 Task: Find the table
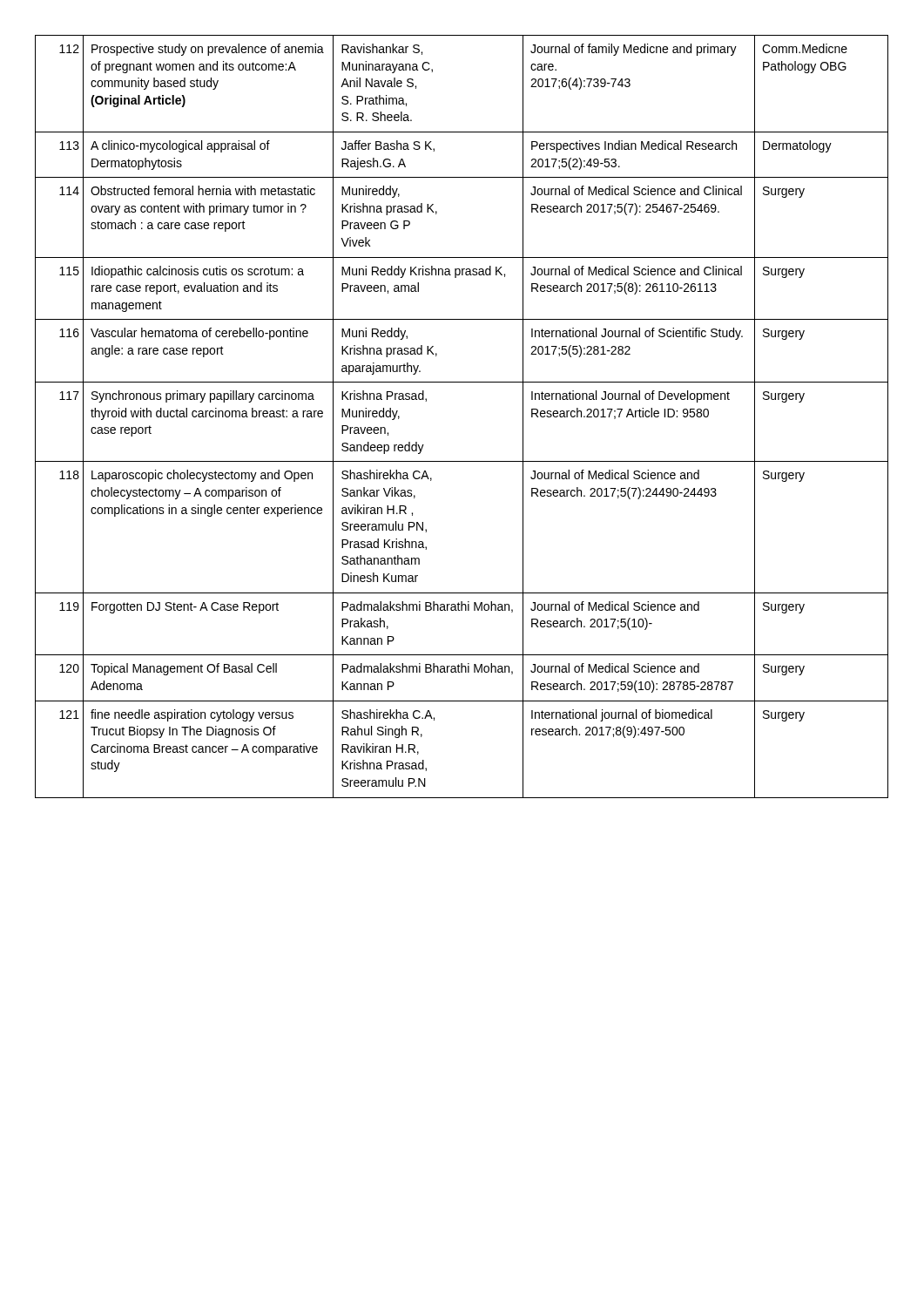click(x=462, y=416)
